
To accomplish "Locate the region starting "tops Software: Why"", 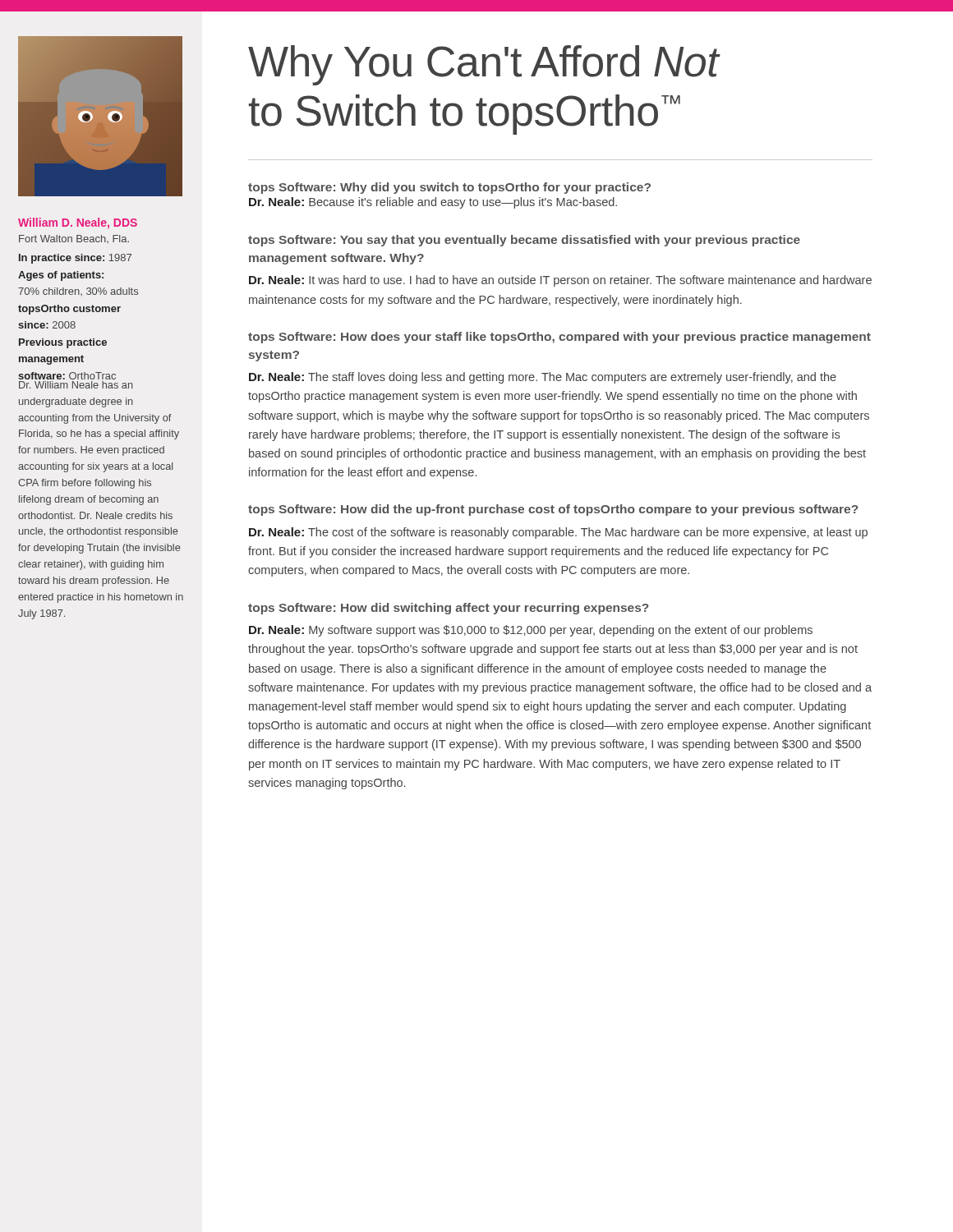I will (x=450, y=194).
